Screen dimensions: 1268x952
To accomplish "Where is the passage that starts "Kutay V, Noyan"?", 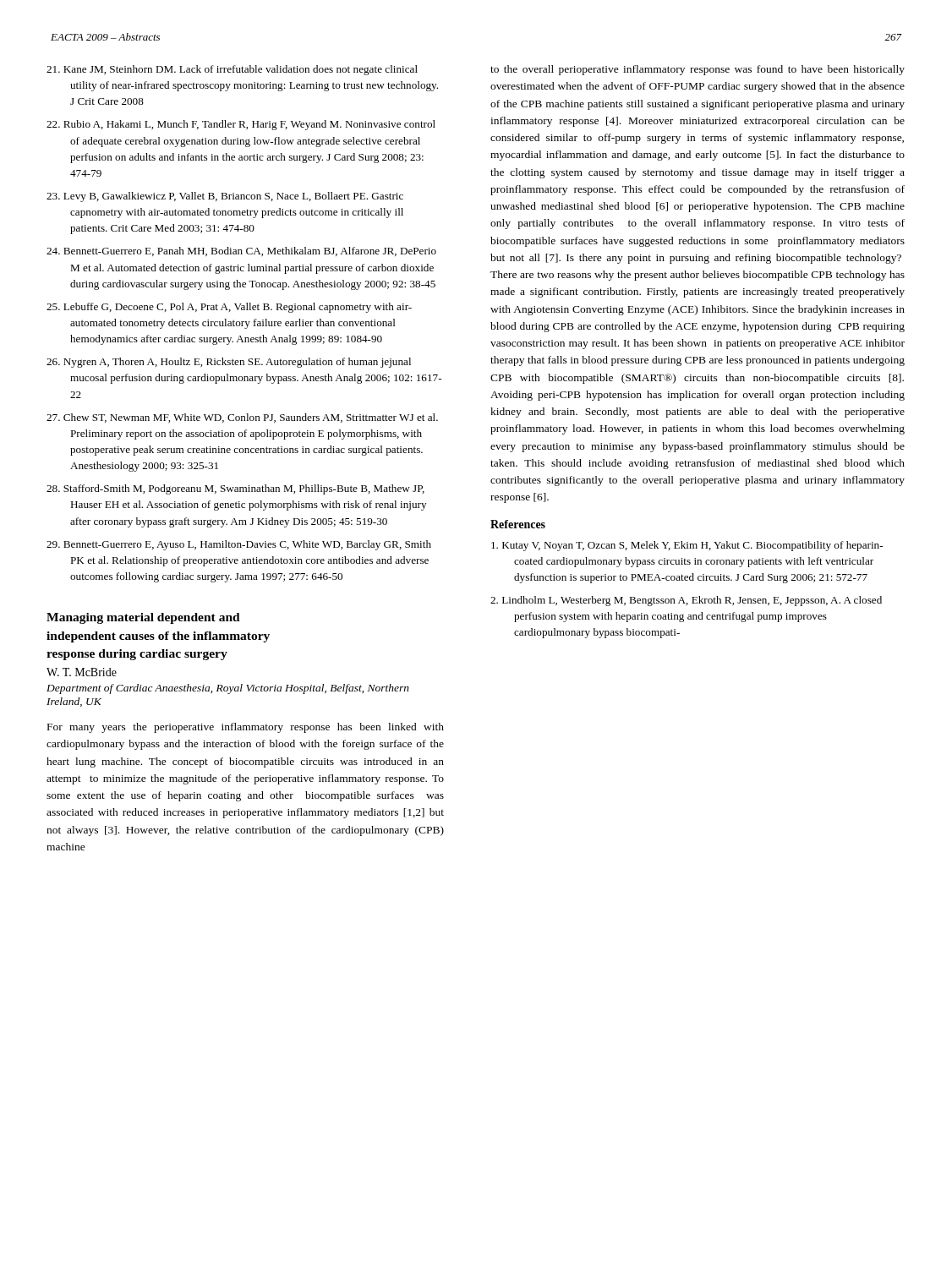I will pos(687,561).
